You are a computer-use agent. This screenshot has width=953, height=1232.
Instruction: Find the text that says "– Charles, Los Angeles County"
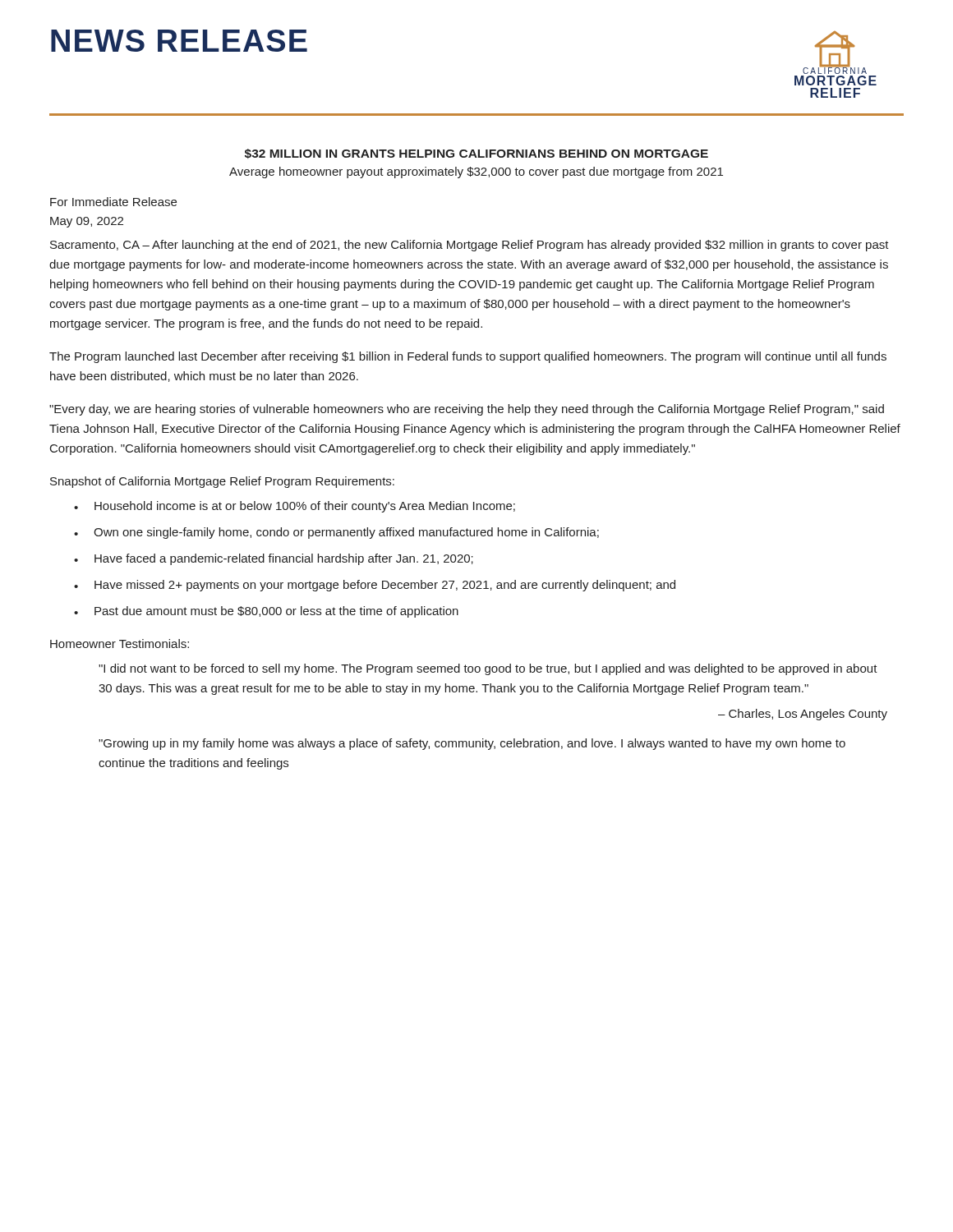803,713
